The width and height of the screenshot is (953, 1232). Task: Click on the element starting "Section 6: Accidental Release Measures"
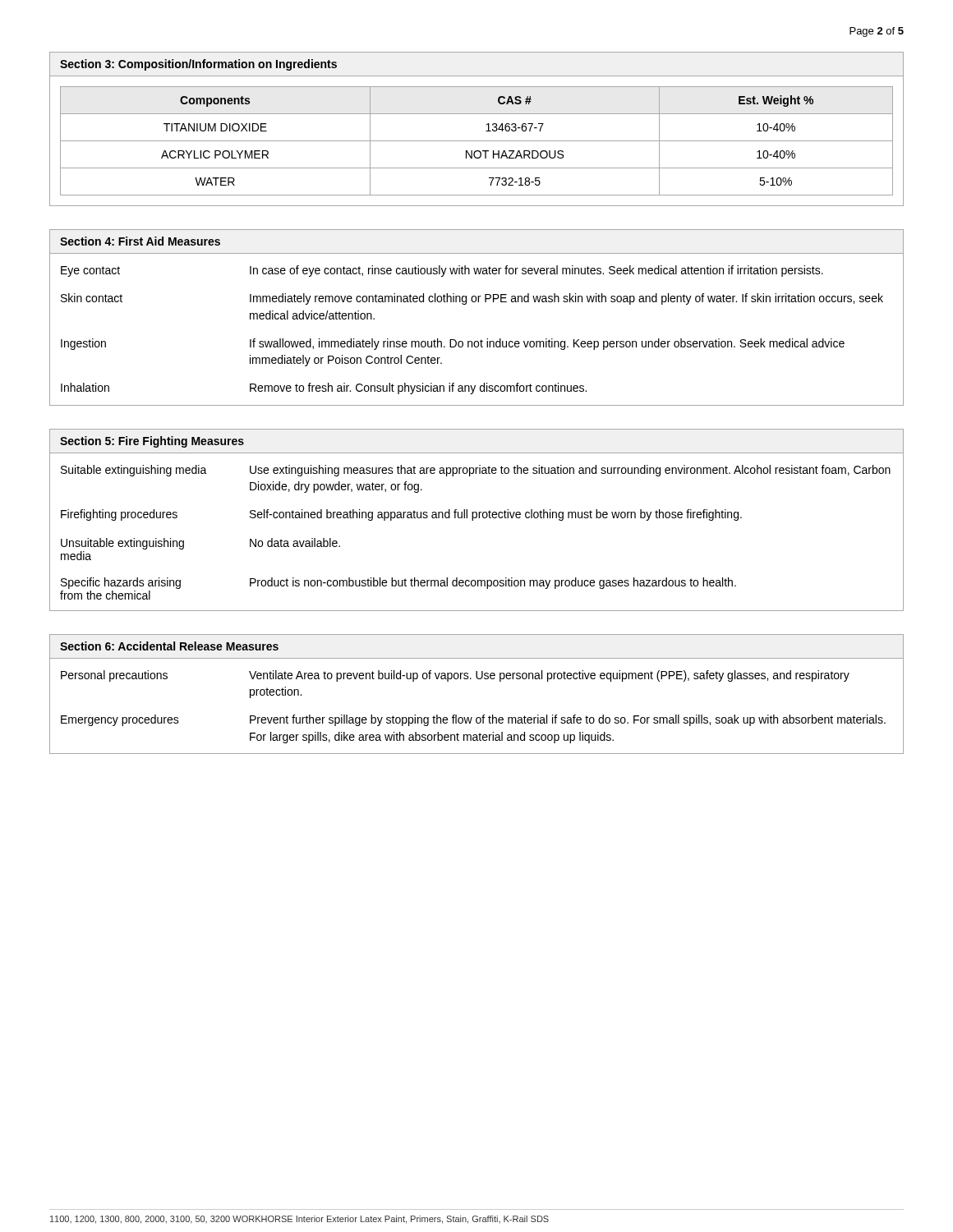click(x=169, y=646)
